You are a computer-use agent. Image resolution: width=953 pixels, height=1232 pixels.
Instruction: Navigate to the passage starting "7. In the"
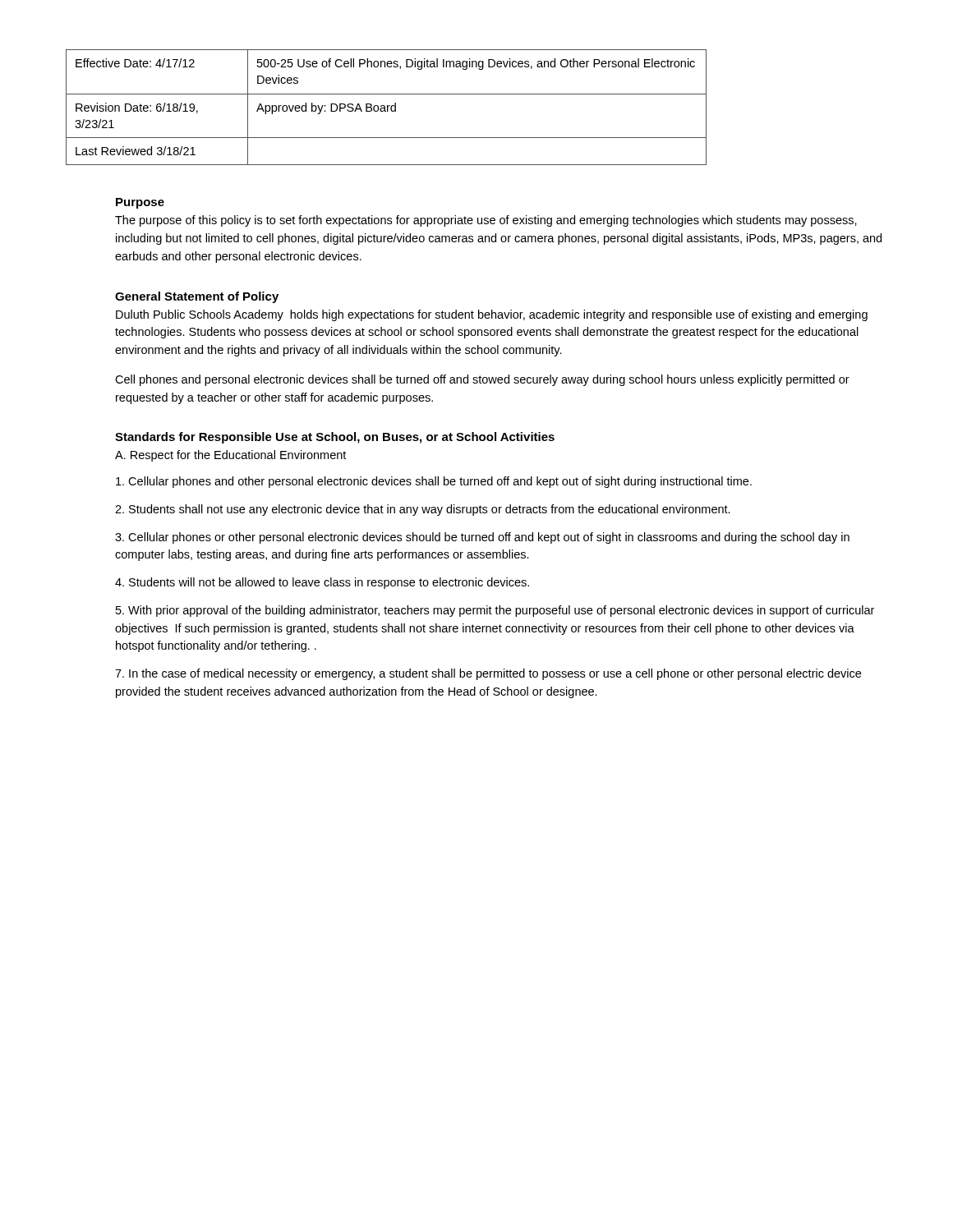pos(488,683)
